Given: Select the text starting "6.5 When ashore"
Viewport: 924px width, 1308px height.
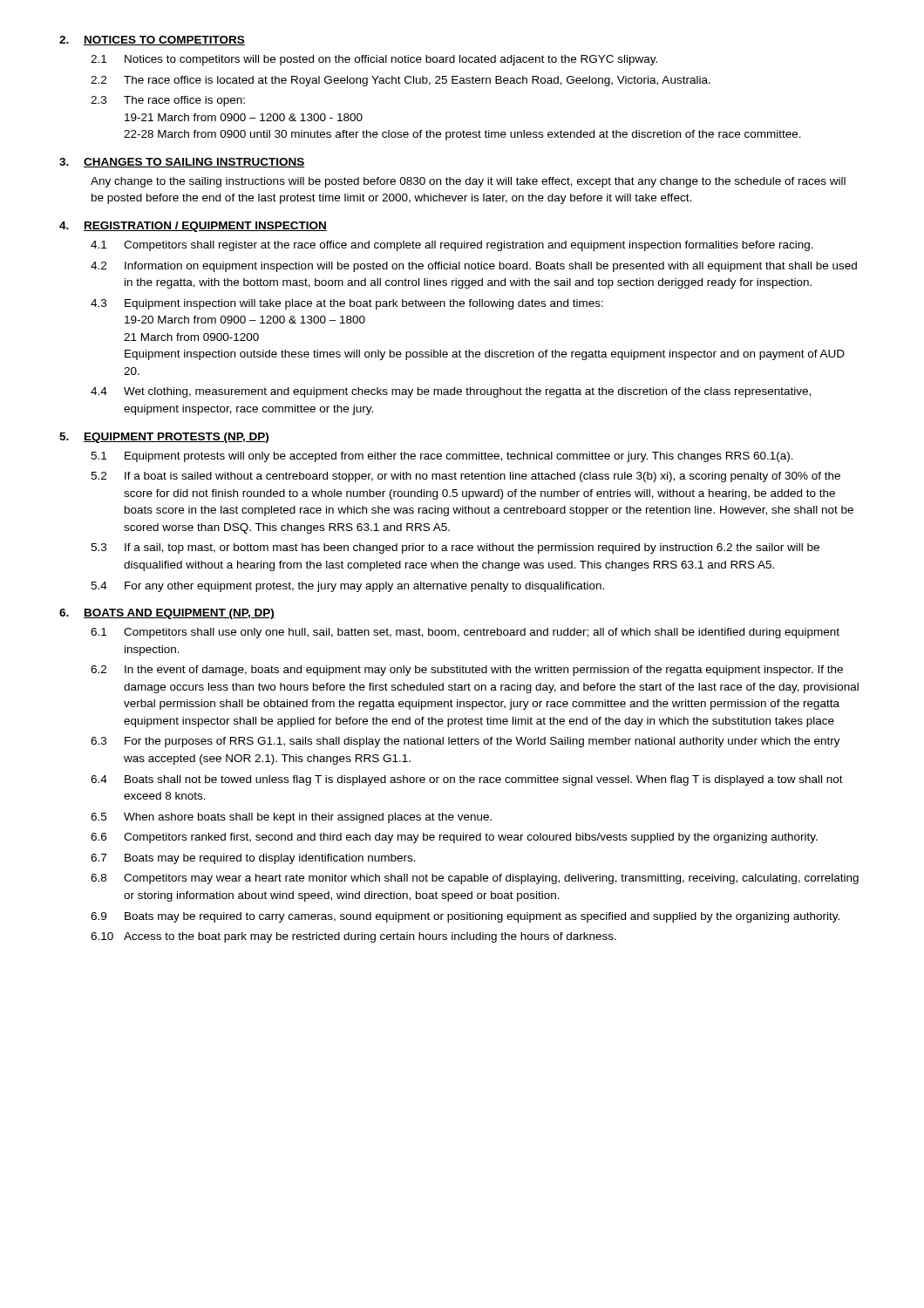Looking at the screenshot, I should [x=476, y=817].
